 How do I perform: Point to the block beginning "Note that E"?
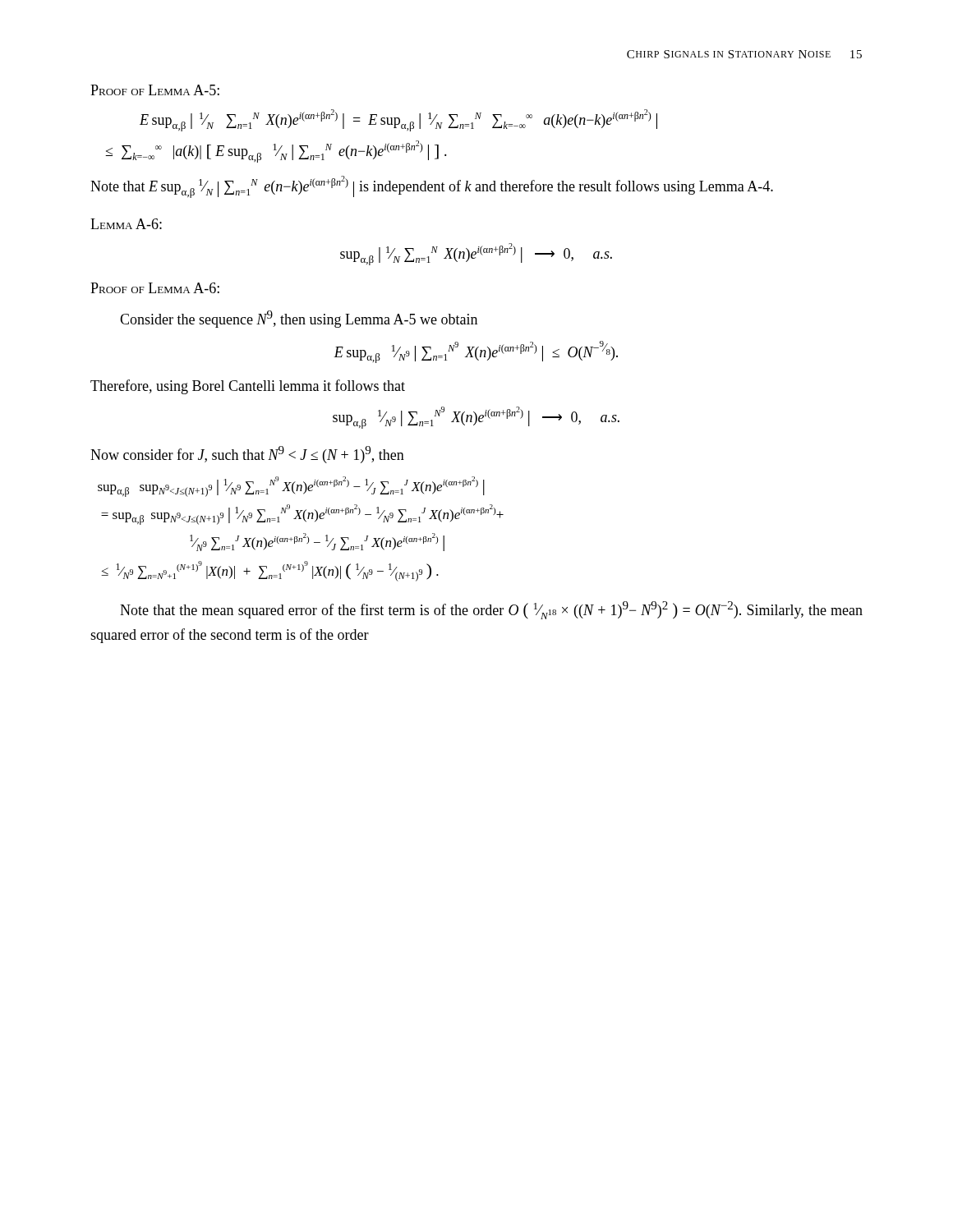432,186
